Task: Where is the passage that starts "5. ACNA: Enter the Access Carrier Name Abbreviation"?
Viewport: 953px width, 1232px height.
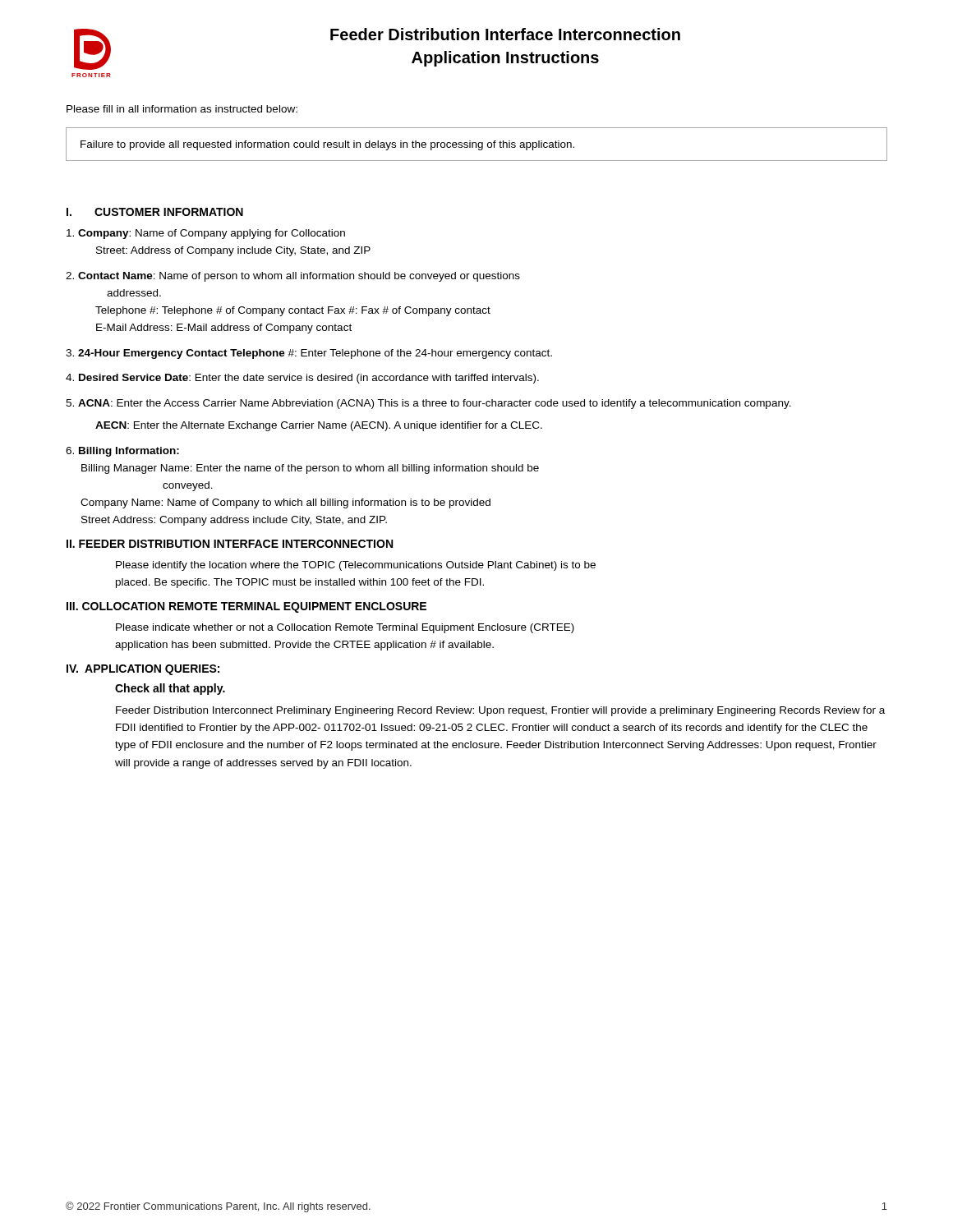Action: coord(476,416)
